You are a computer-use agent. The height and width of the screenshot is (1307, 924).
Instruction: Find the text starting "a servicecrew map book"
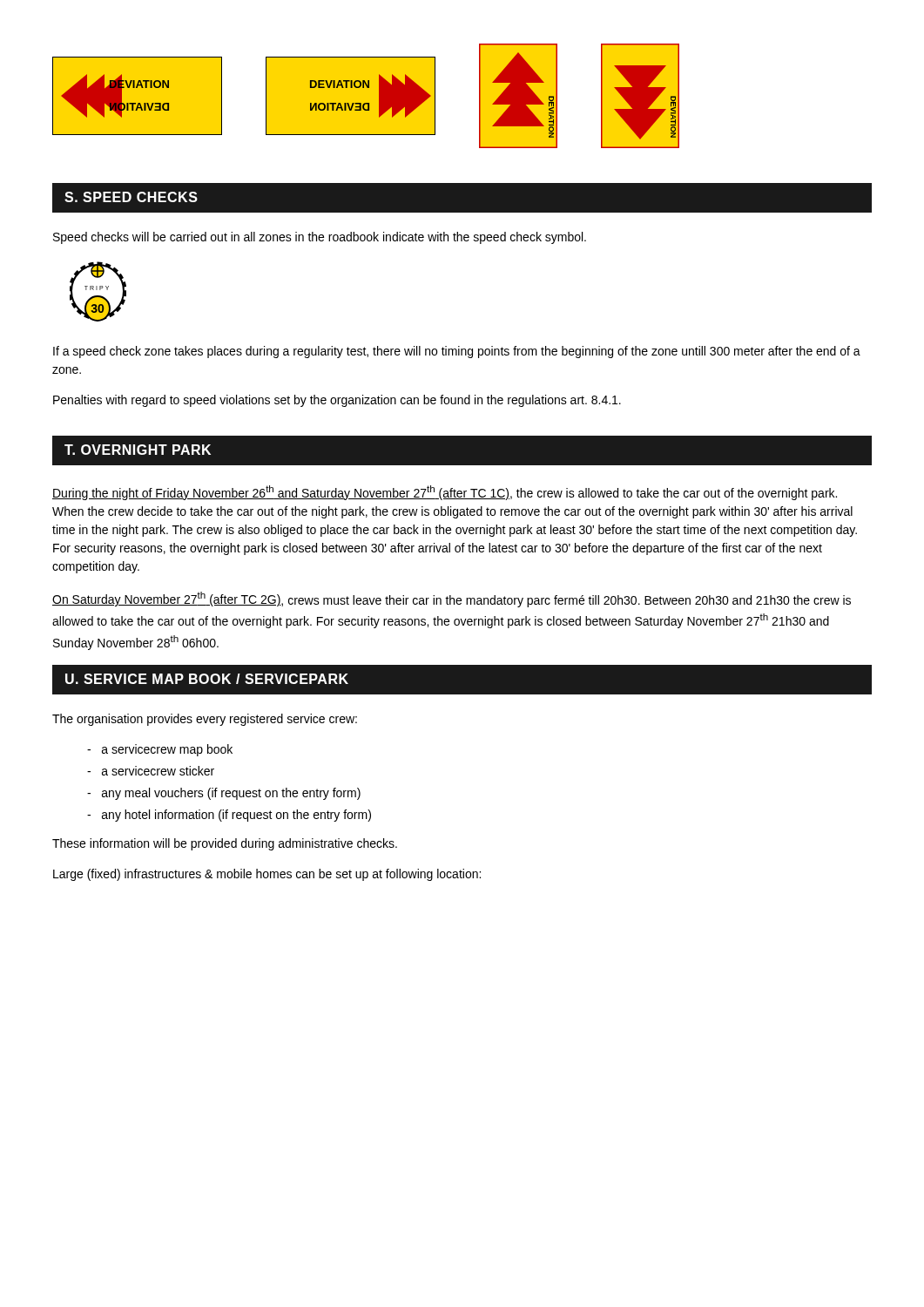pyautogui.click(x=160, y=749)
